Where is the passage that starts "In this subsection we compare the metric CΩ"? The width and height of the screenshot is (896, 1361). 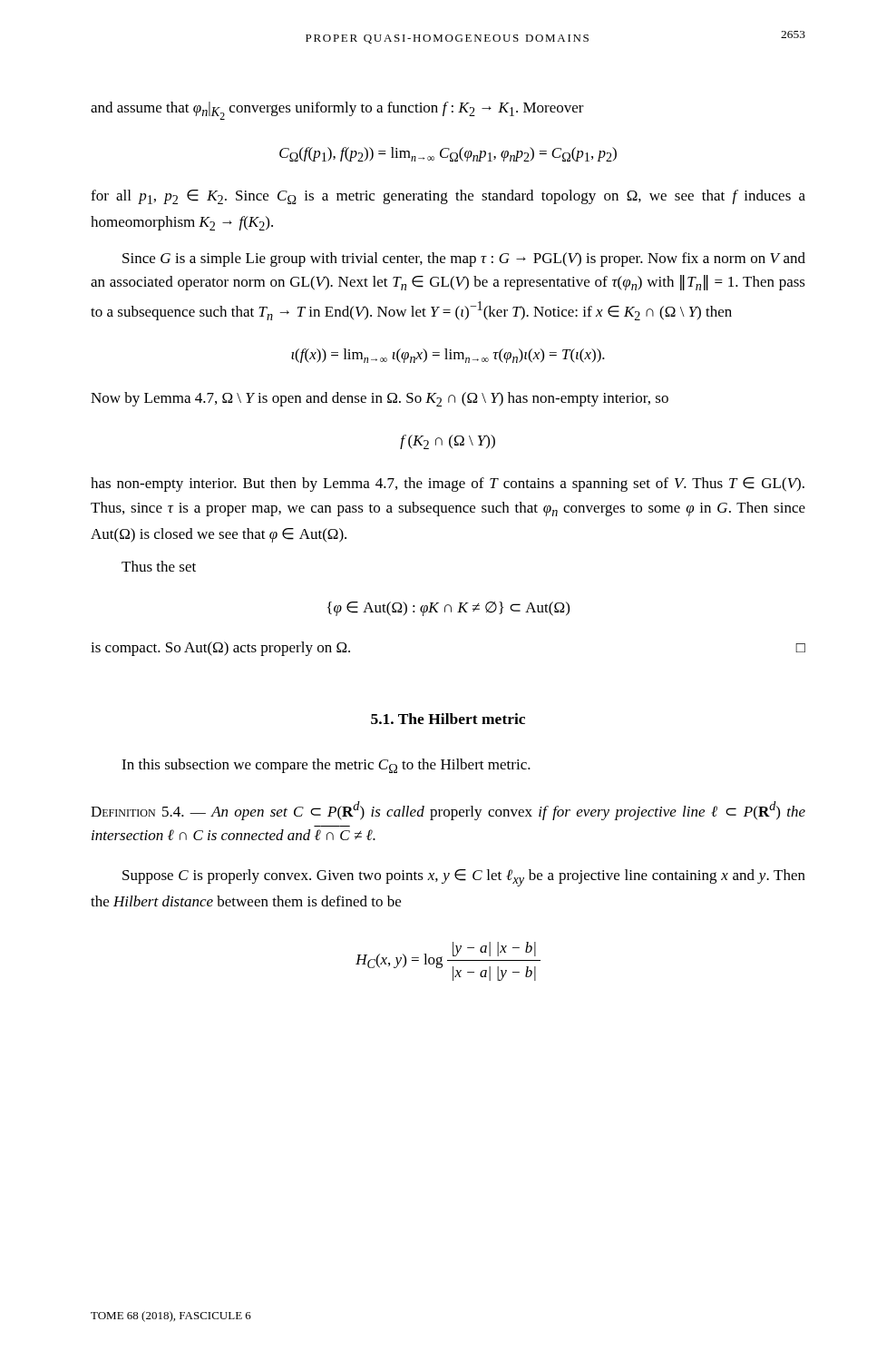[448, 767]
